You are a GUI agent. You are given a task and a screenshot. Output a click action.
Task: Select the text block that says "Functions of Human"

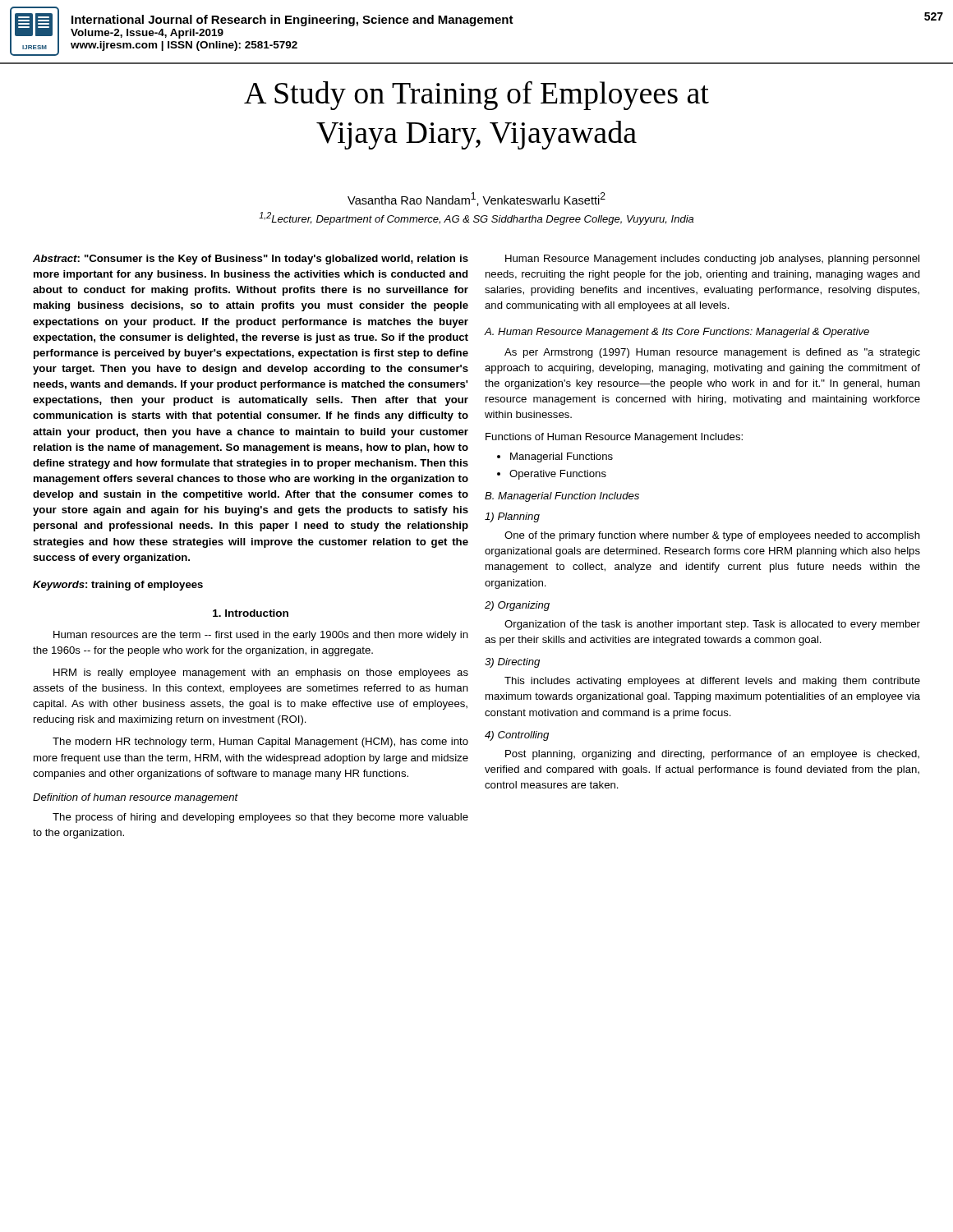point(614,437)
